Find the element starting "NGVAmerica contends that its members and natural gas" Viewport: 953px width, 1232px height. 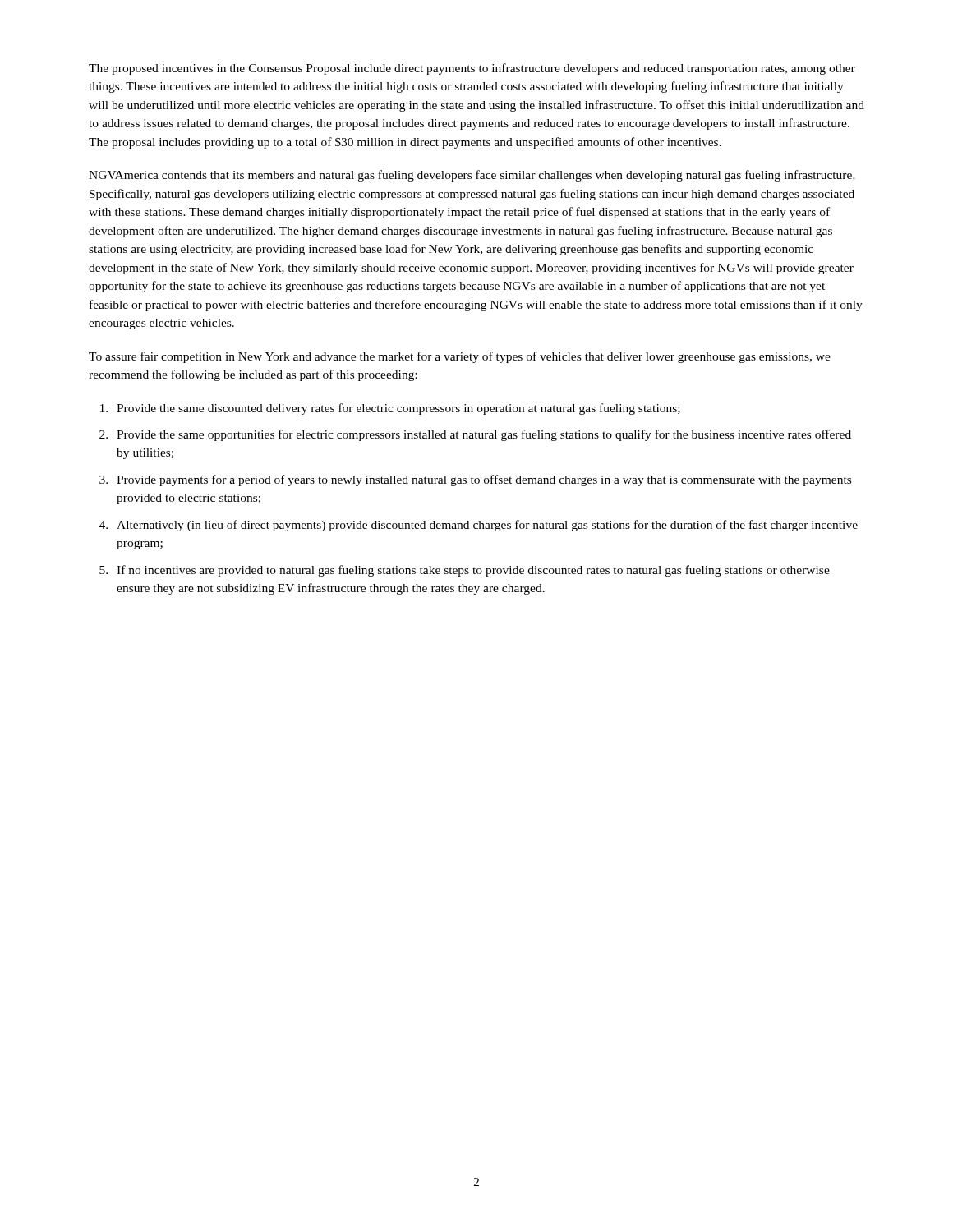[x=476, y=249]
